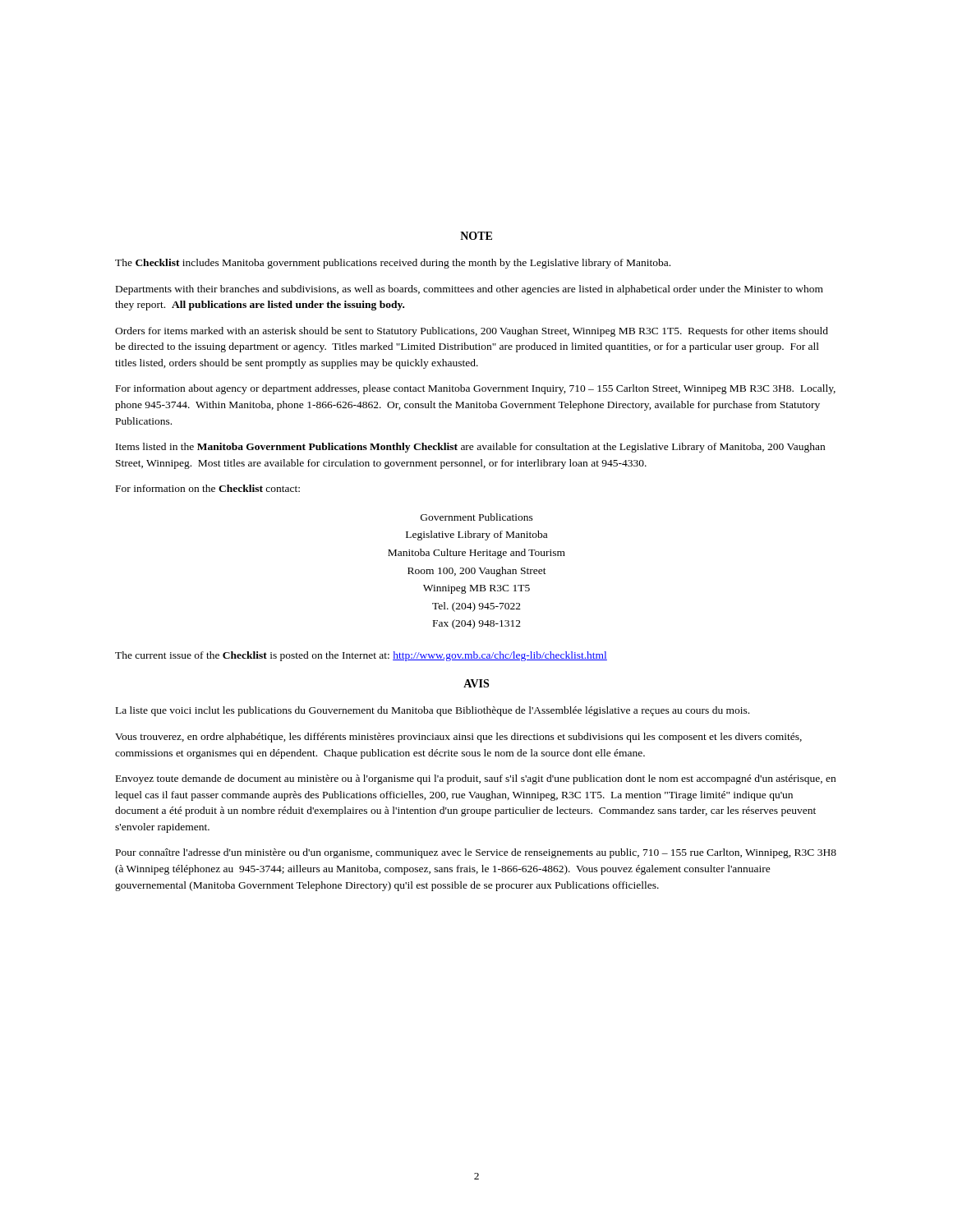Find the block on this page that starts "Pour connaître l'adresse d'un ministère ou d'un organisme,"
This screenshot has width=953, height=1232.
(x=476, y=868)
